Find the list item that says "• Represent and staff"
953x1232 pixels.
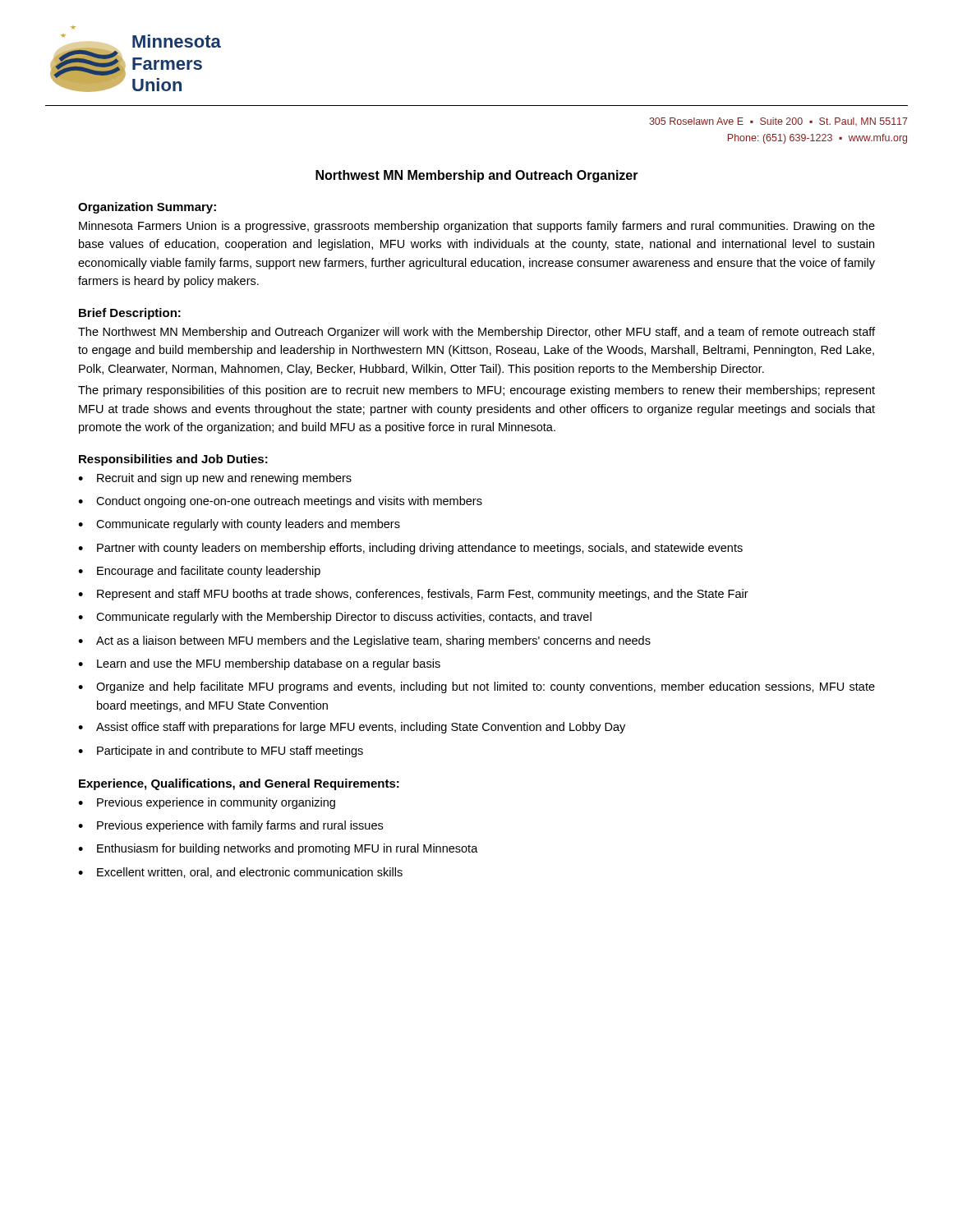(476, 595)
